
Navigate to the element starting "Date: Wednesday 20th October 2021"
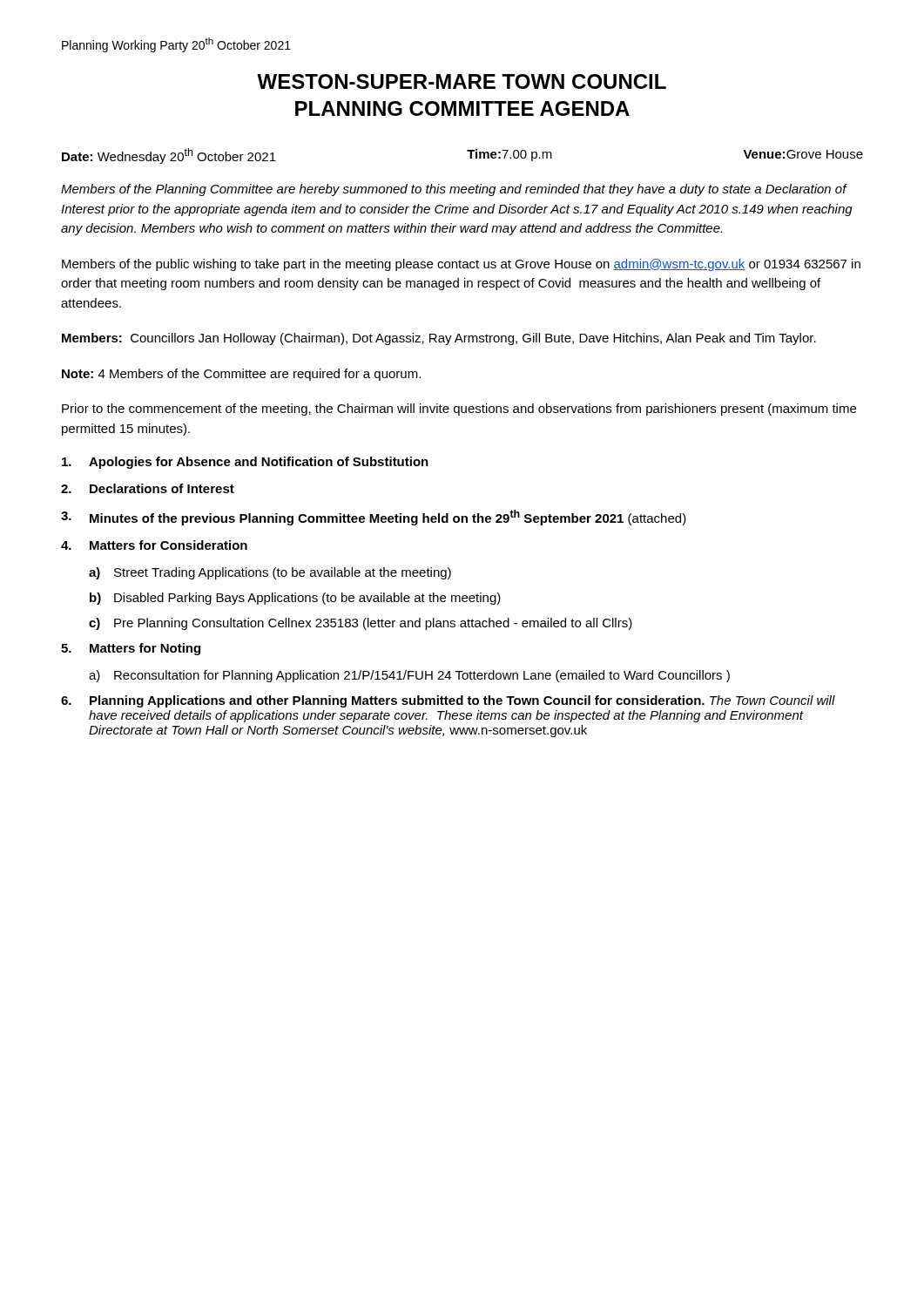pyautogui.click(x=462, y=155)
